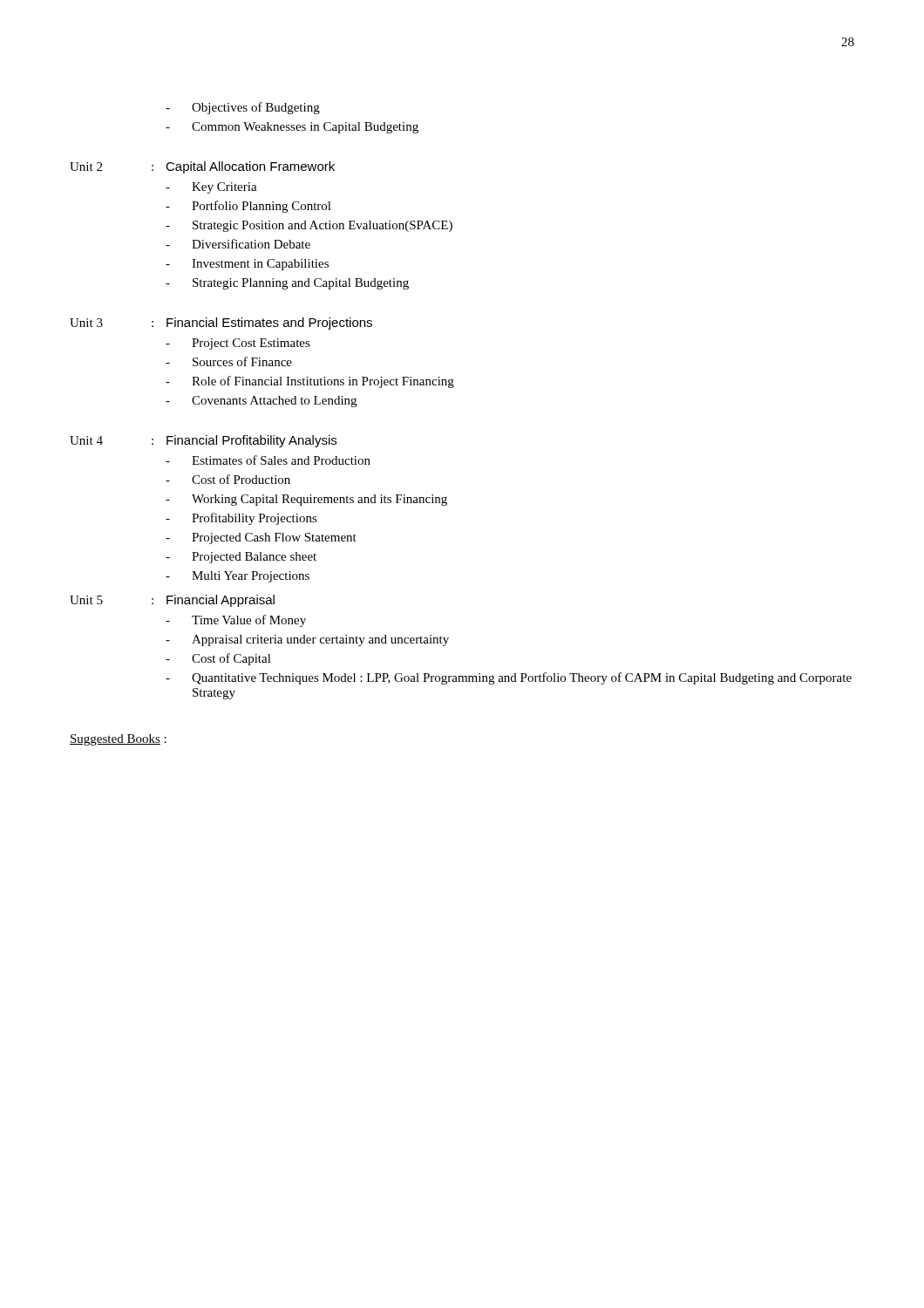Viewport: 924px width, 1308px height.
Task: Find the list item that reads "- Diversification Debate"
Action: tap(238, 244)
